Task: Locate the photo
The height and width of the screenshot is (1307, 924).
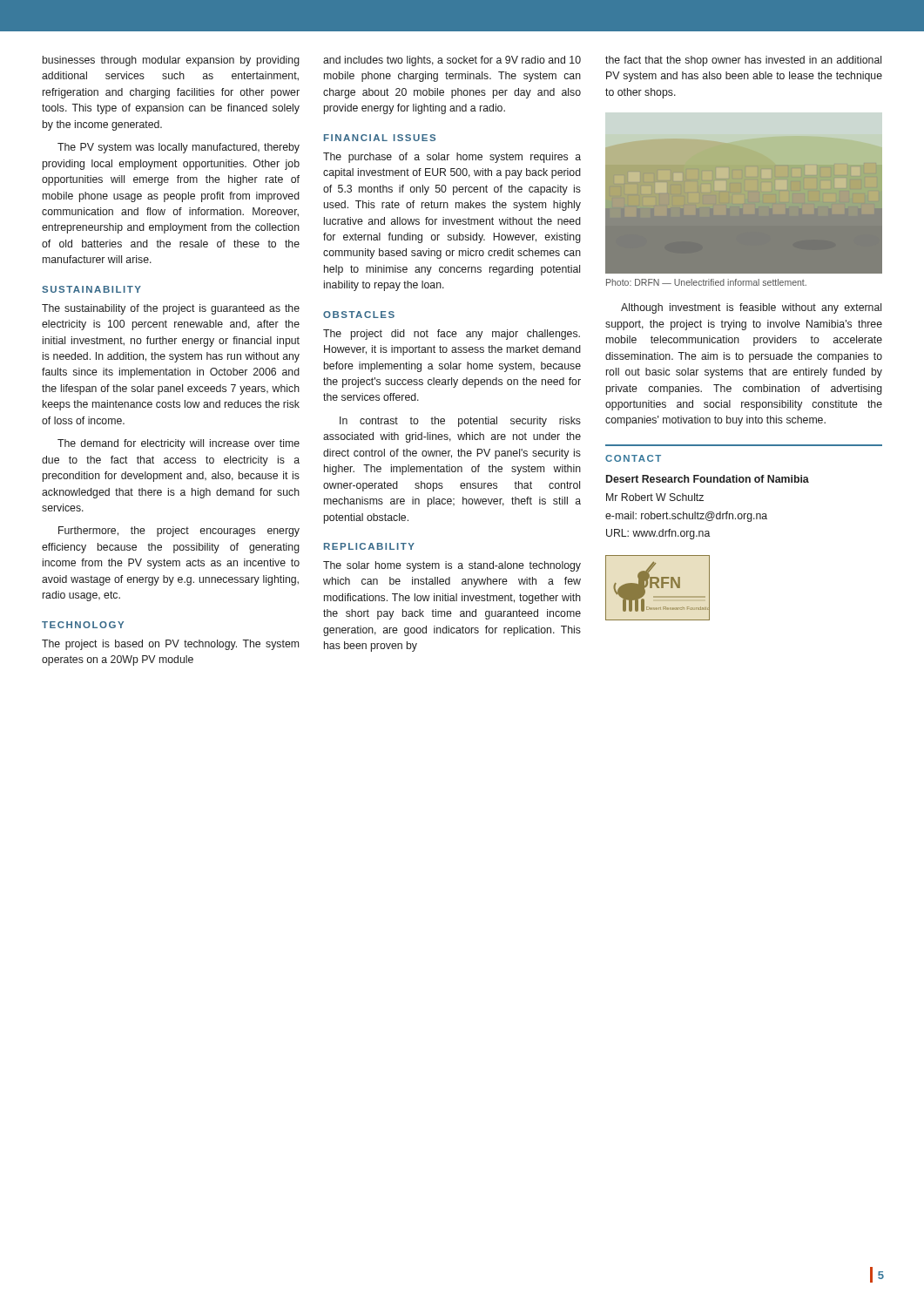Action: (x=744, y=193)
